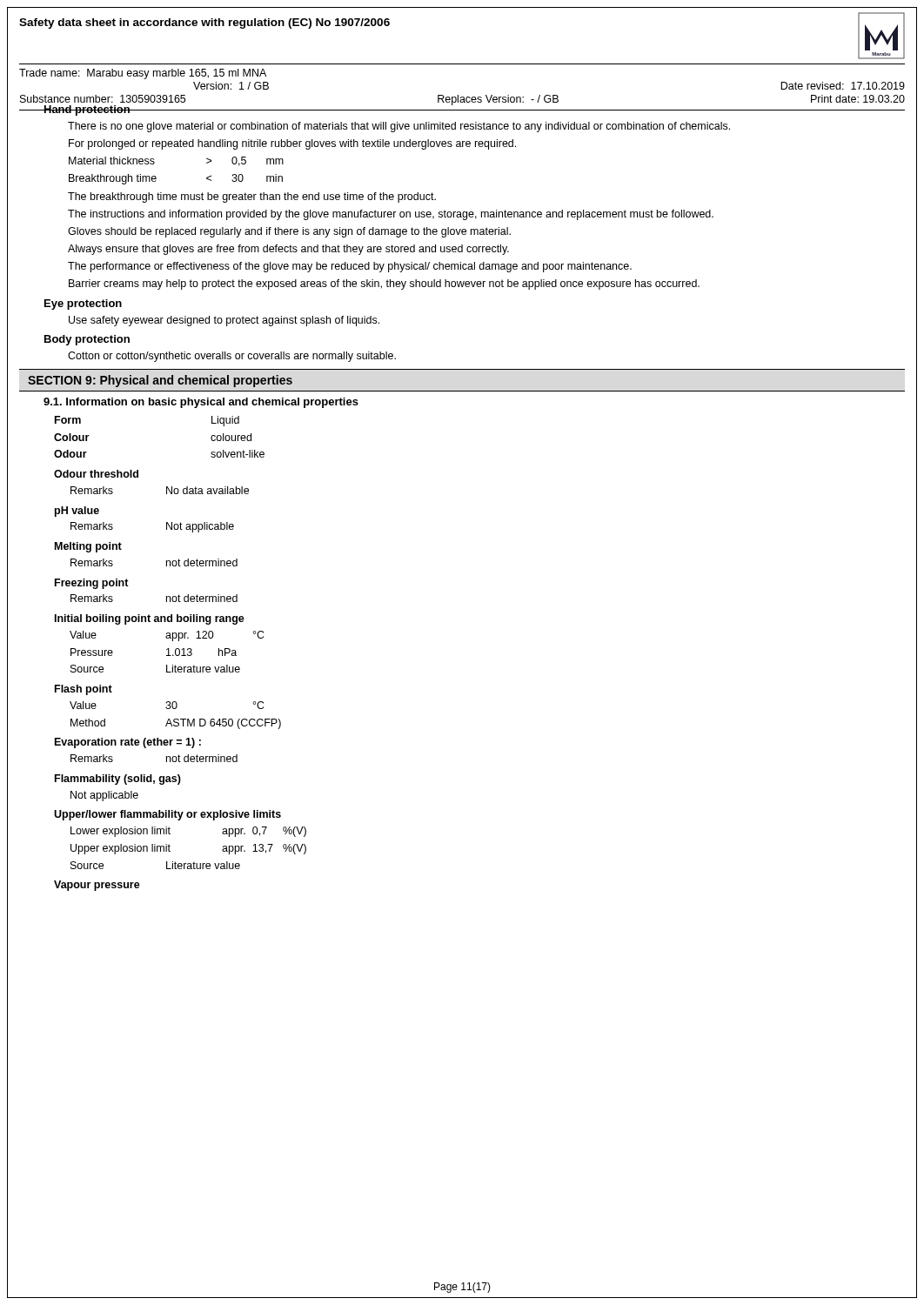Locate the table with the text "Form Liquid Colour coloured"
The width and height of the screenshot is (924, 1305).
click(479, 653)
